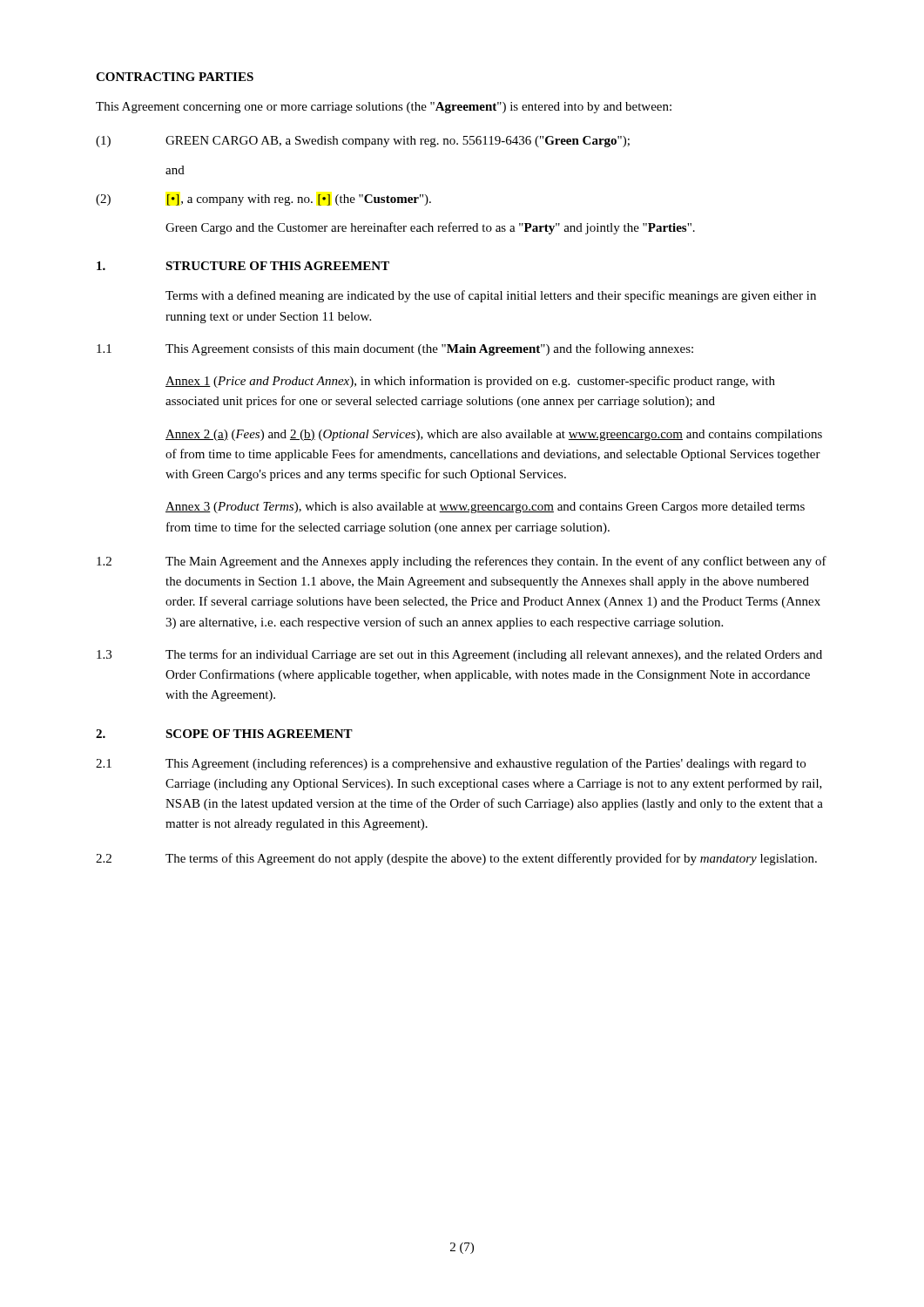Screen dimensions: 1307x924
Task: Point to "2. SCOPE OF THIS AGREEMENT"
Action: click(x=224, y=734)
